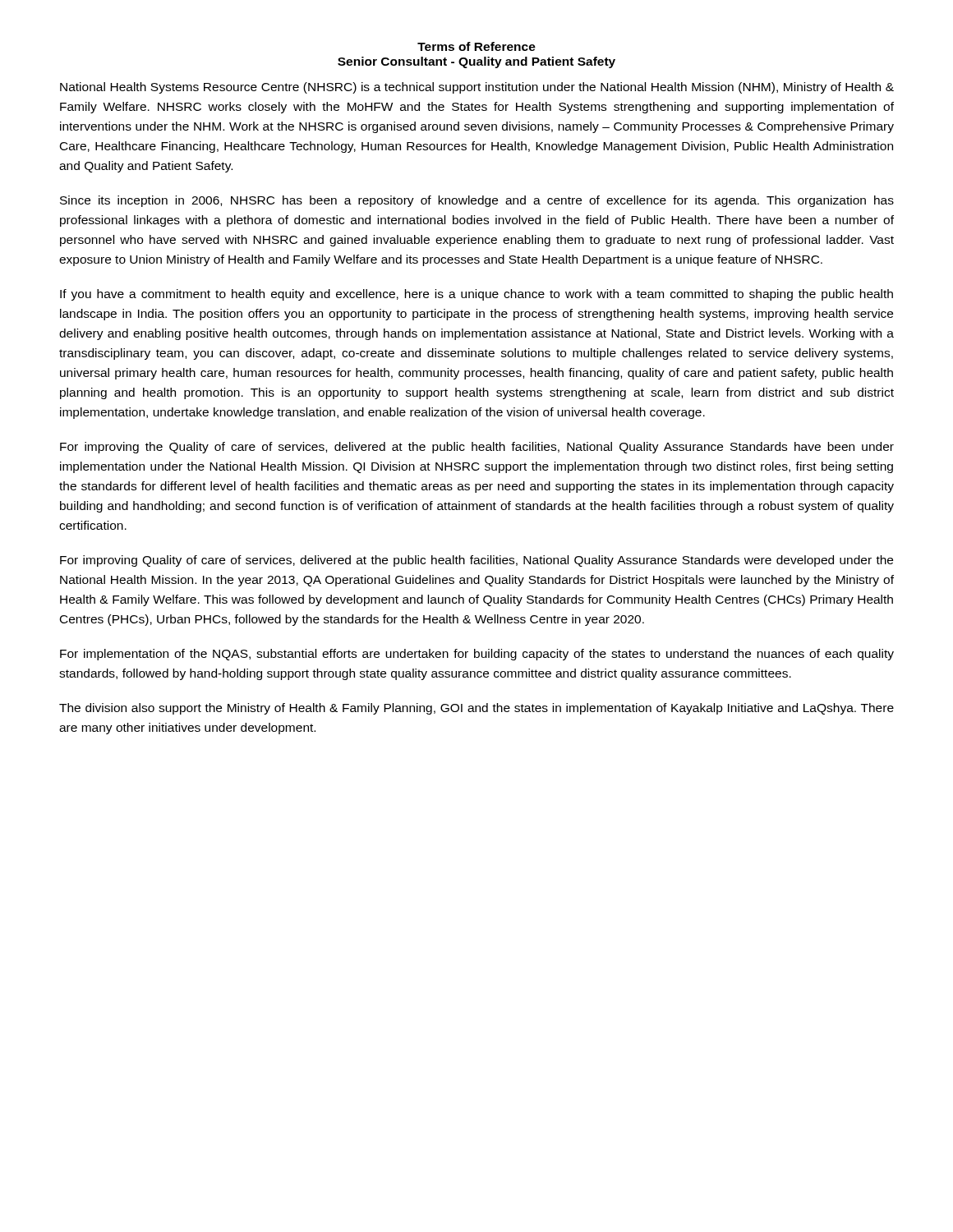Select the element starting "For implementation of the NQAS,"
This screenshot has height=1232, width=953.
[x=476, y=664]
